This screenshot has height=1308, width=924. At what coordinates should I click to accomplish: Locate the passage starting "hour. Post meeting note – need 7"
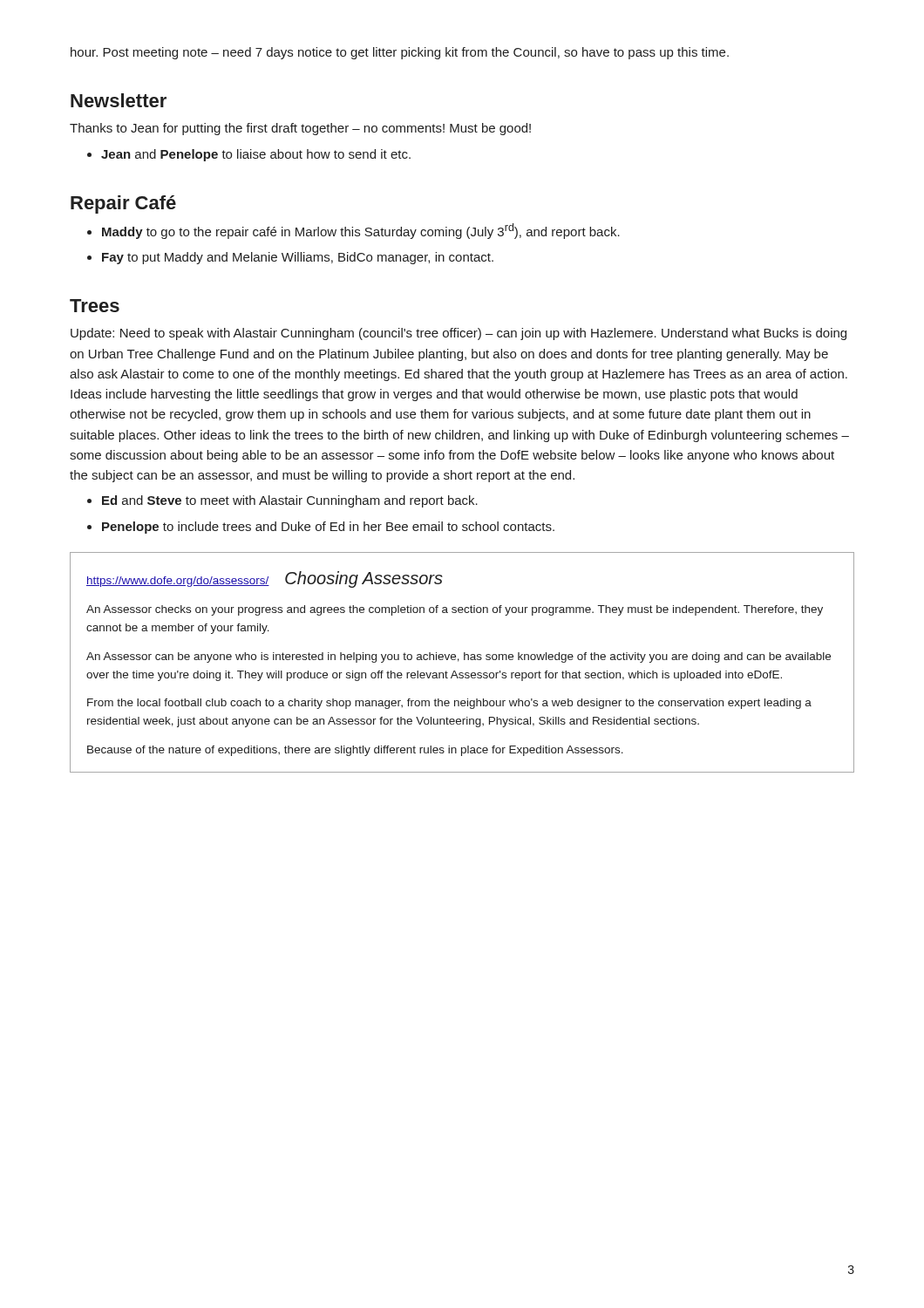coord(400,52)
